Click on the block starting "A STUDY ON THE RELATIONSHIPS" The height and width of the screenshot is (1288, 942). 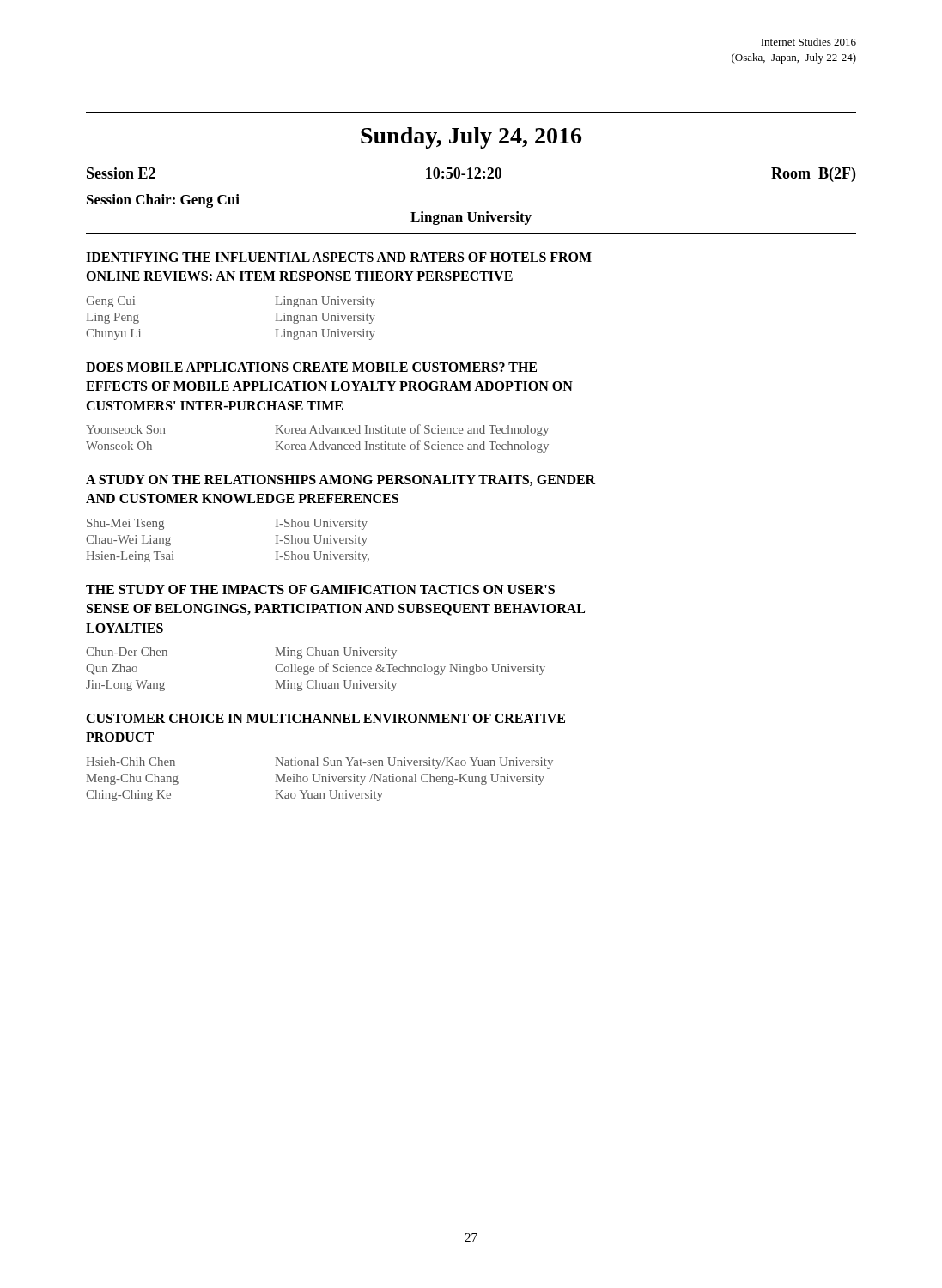coord(341,489)
